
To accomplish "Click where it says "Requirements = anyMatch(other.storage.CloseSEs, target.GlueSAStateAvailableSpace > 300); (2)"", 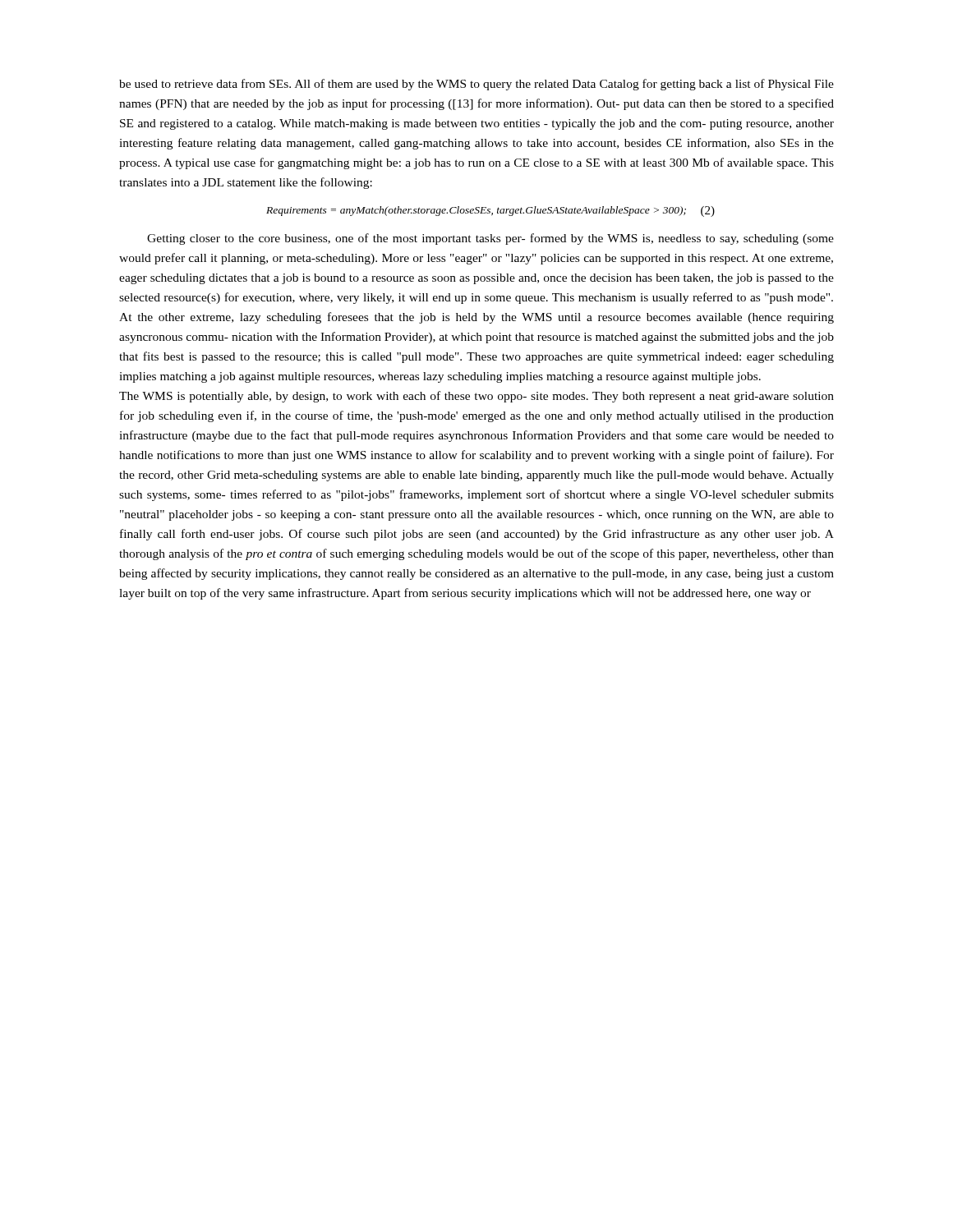I will coord(476,210).
